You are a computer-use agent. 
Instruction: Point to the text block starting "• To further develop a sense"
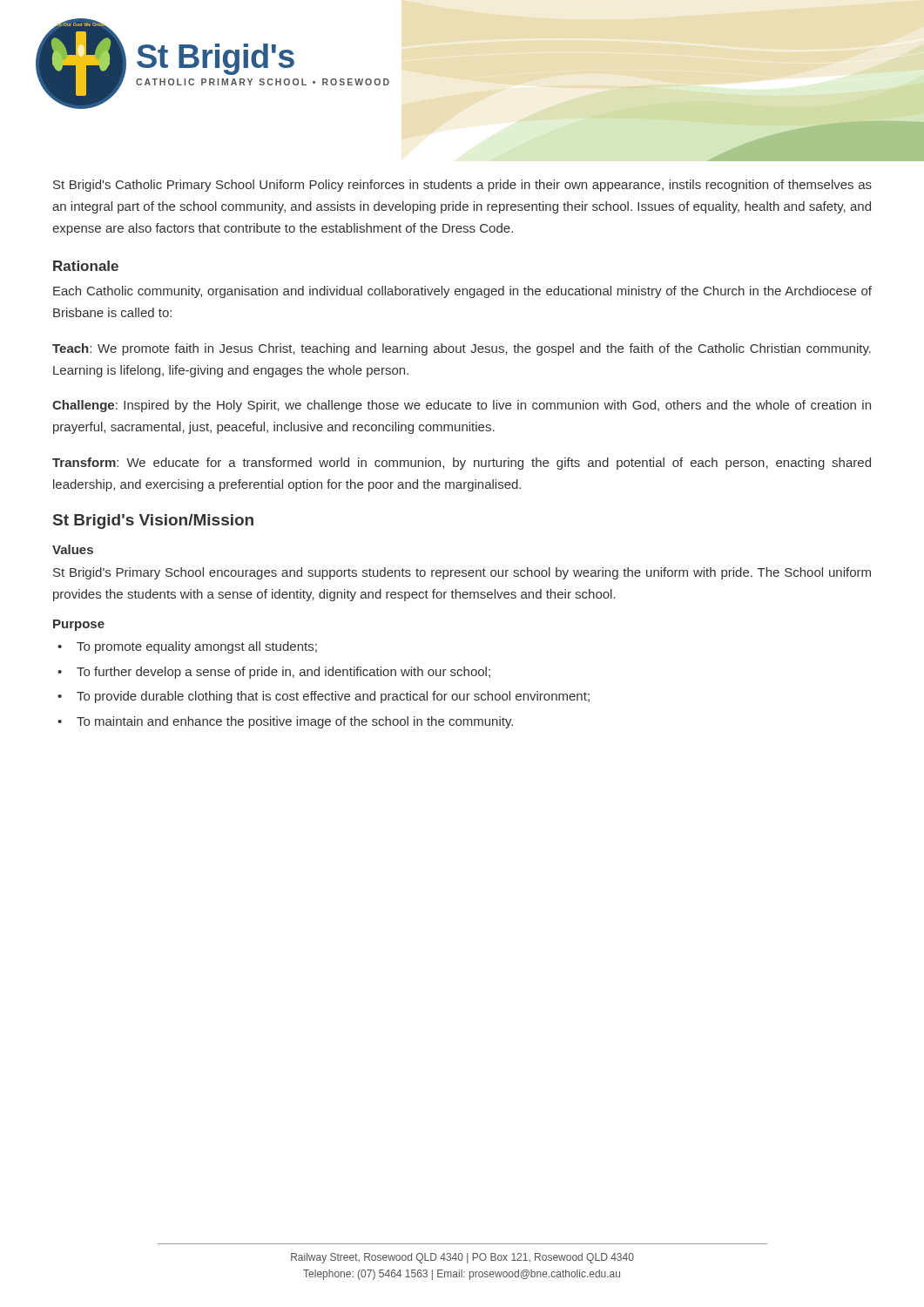(272, 672)
